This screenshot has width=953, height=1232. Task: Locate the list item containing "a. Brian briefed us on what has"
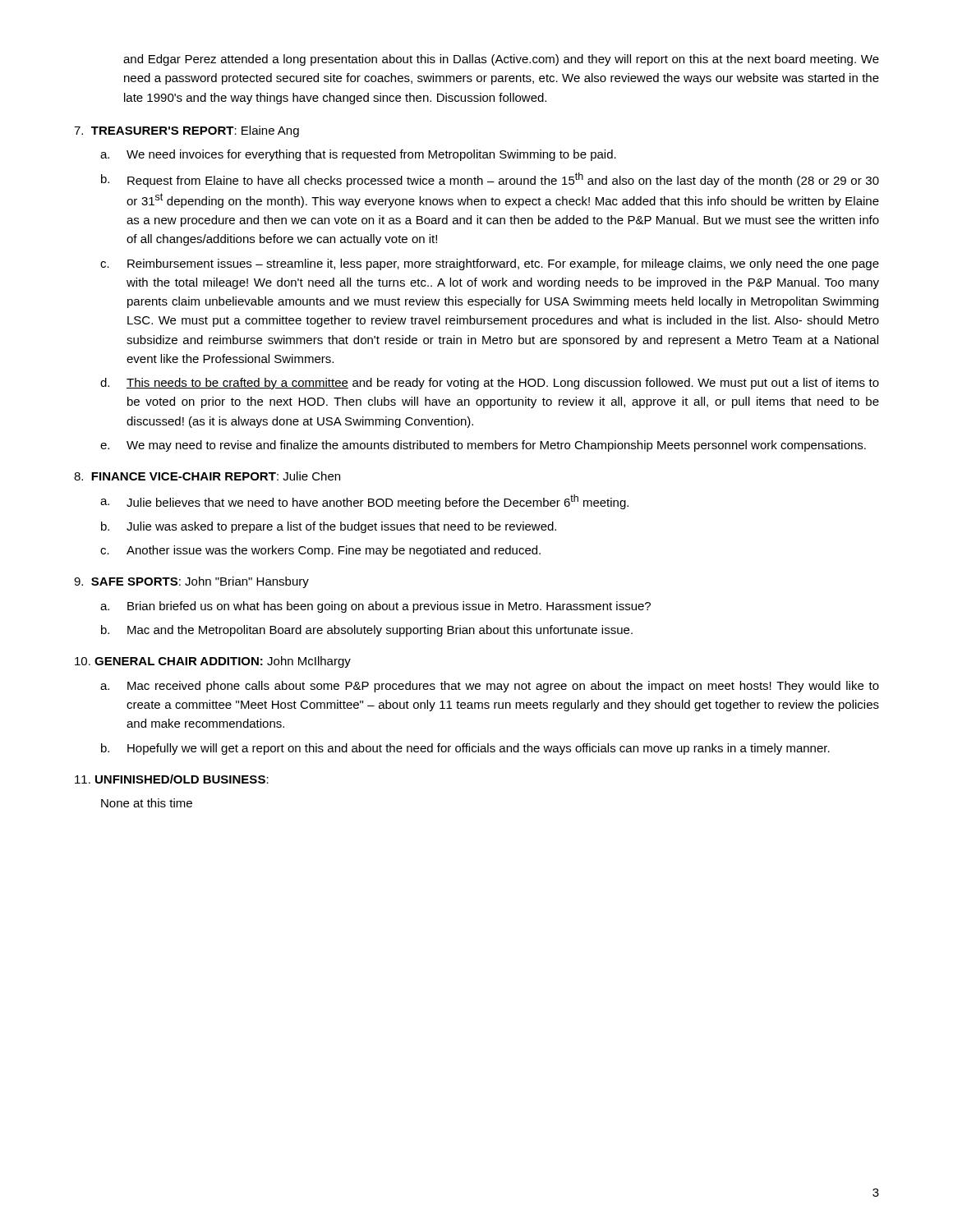coord(490,606)
